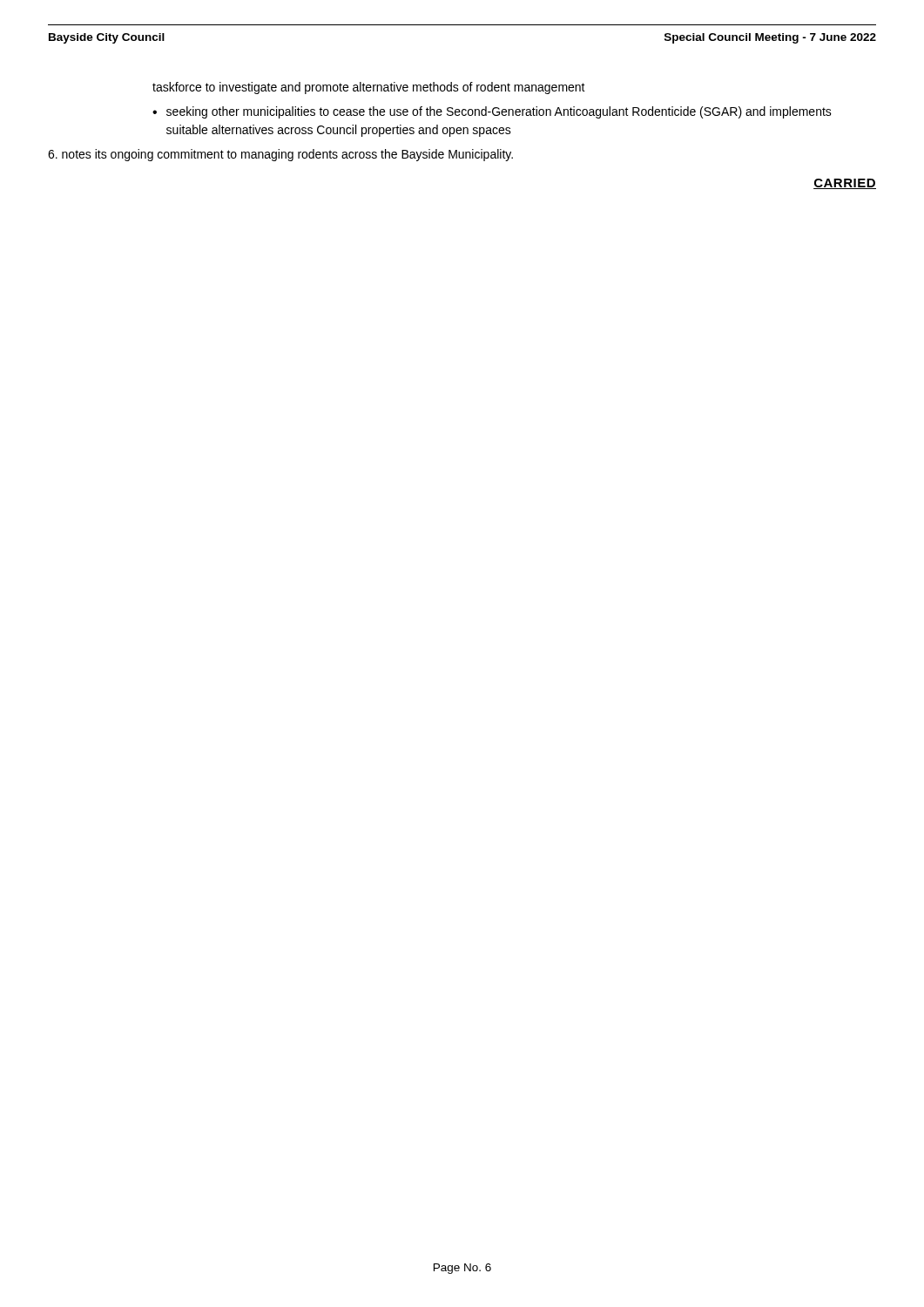Click on the text block starting "taskforce to investigate"
Image resolution: width=924 pixels, height=1307 pixels.
coord(369,87)
